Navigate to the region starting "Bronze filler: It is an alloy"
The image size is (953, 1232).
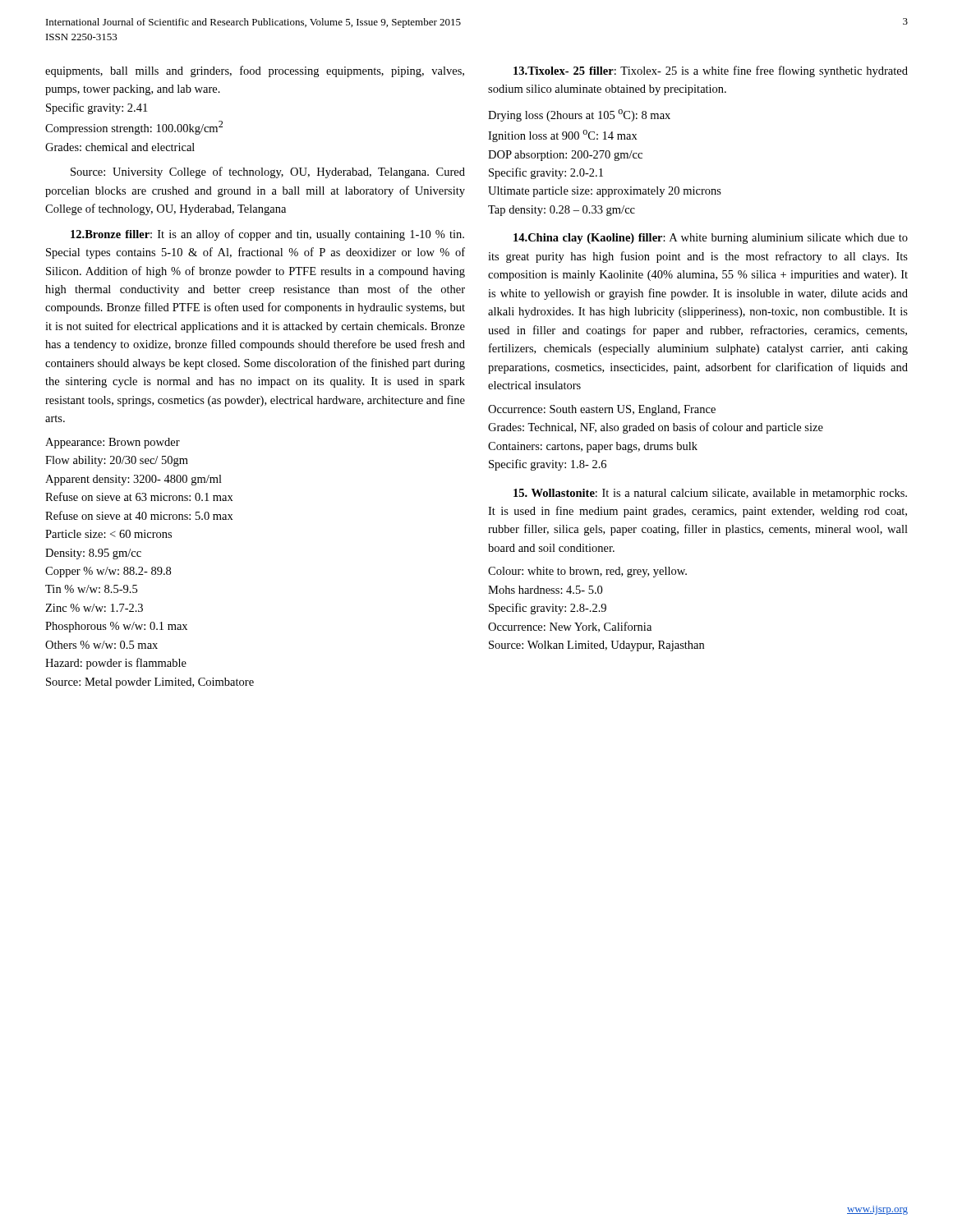pyautogui.click(x=267, y=235)
